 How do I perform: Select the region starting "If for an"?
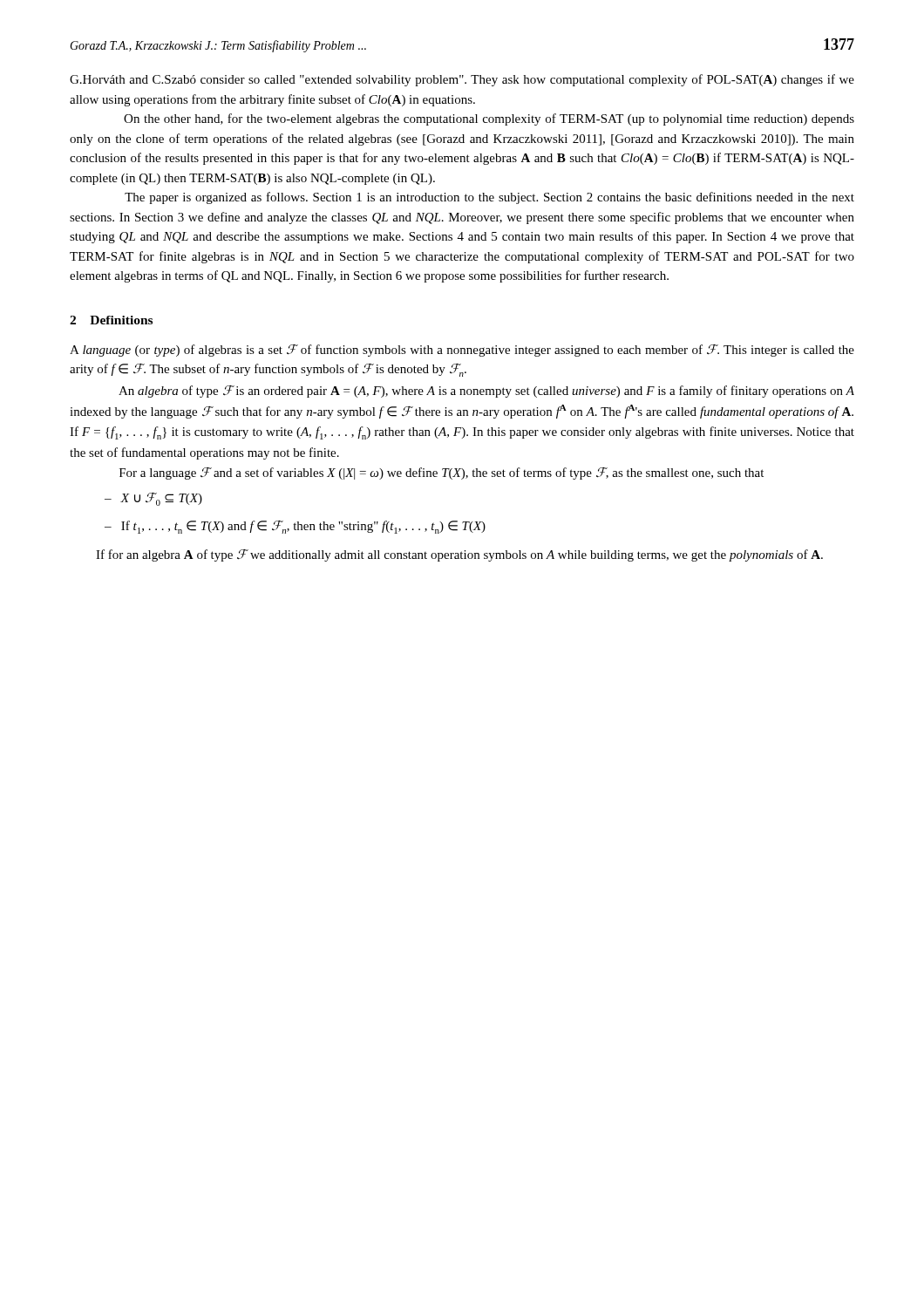tap(460, 555)
